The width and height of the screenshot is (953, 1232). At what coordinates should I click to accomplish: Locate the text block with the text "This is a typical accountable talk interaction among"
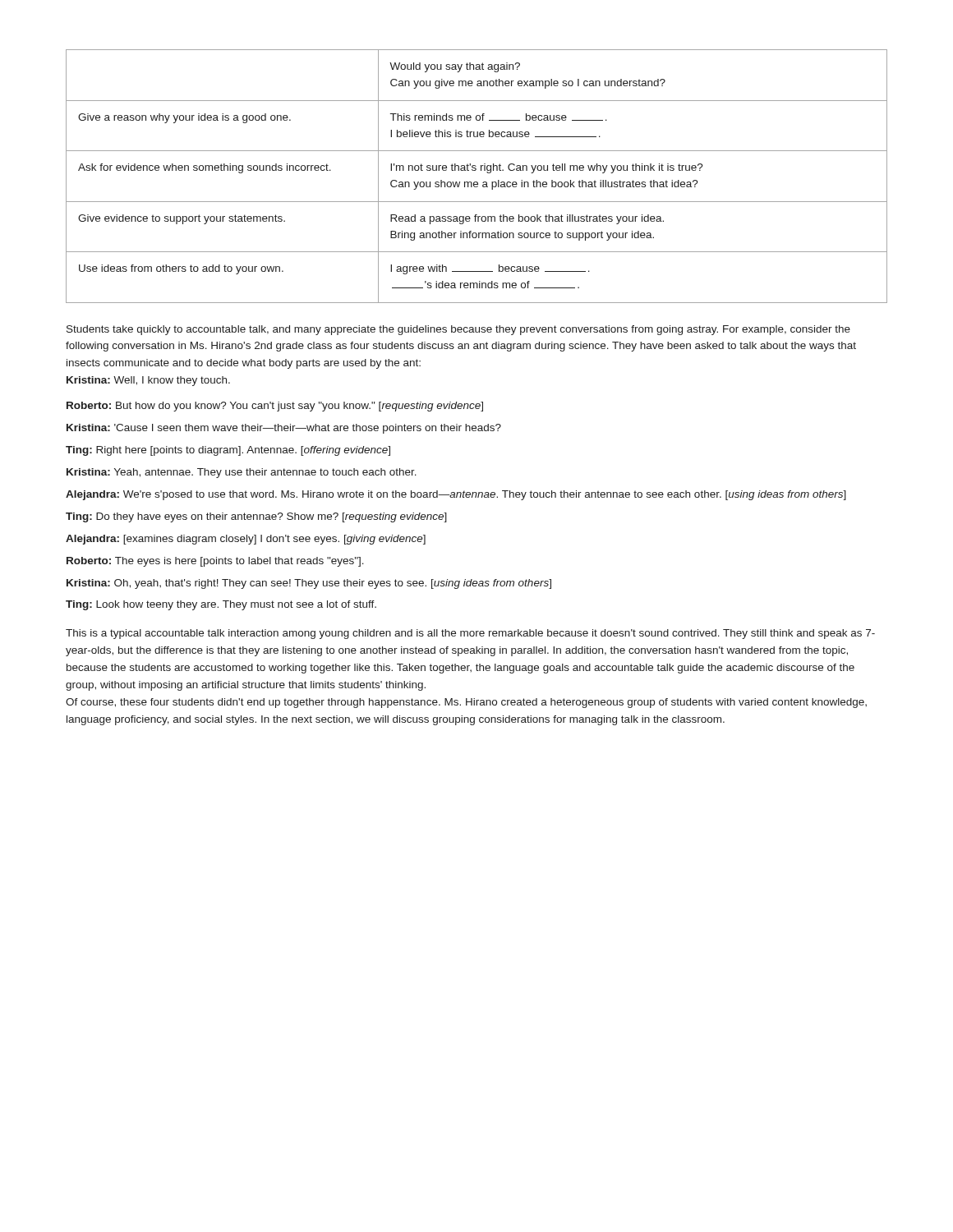pos(470,676)
